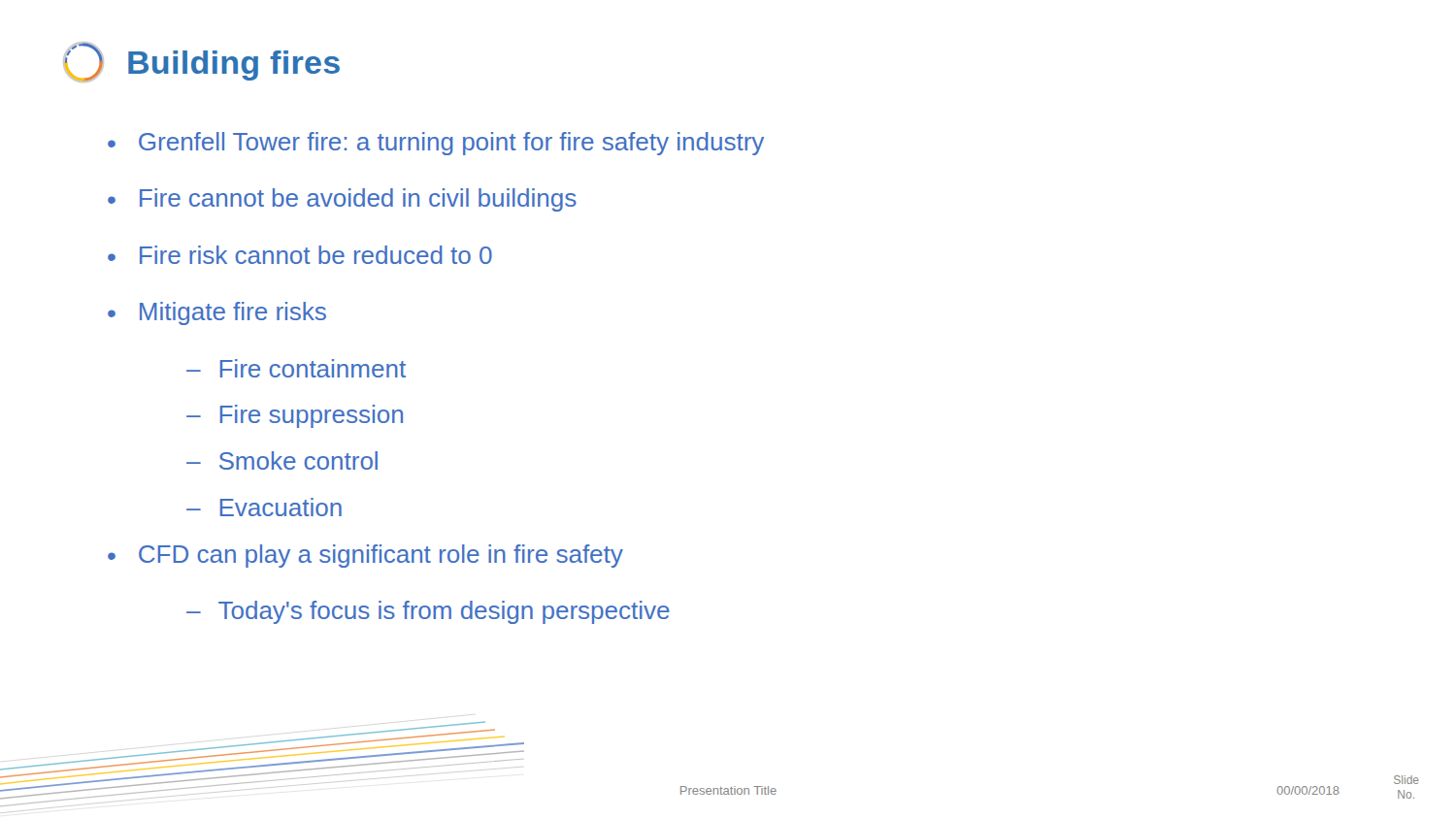
Task: Locate the region starting "– Evacuation"
Action: point(265,508)
